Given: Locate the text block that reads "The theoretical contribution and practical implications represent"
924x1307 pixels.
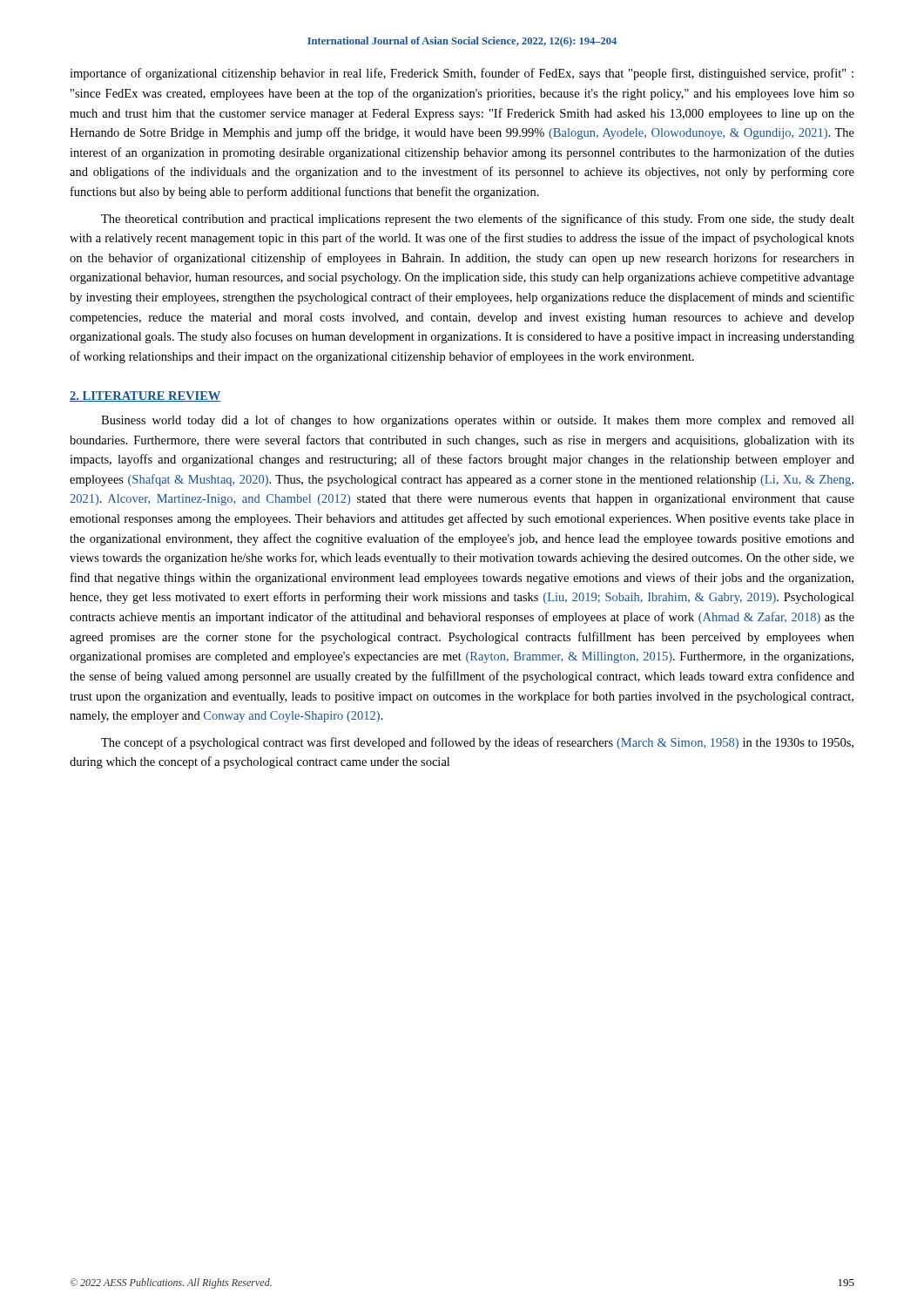Looking at the screenshot, I should coord(462,288).
